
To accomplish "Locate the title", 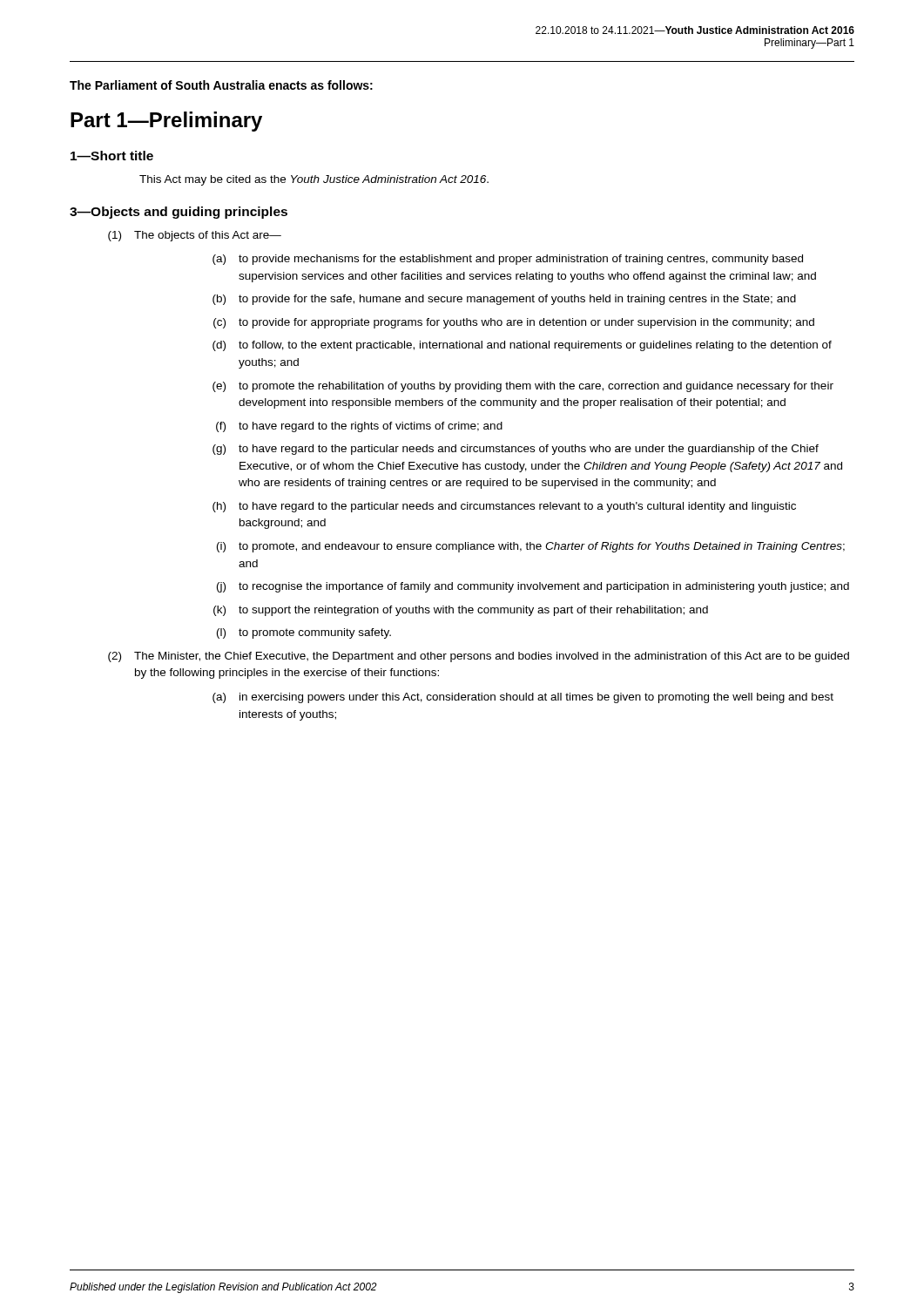I will point(166,120).
